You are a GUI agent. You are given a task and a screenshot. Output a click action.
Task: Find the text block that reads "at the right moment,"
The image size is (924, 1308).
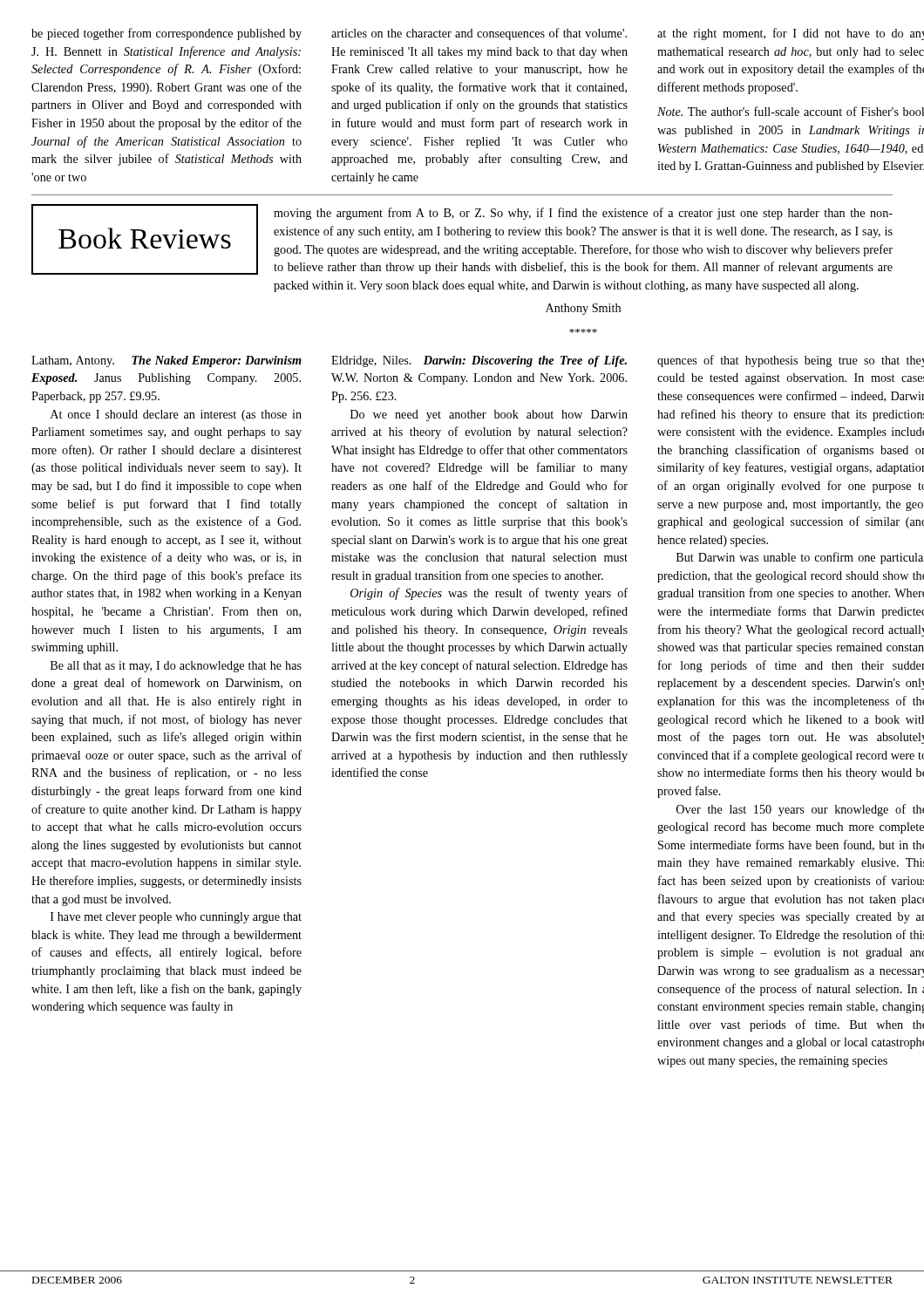click(x=791, y=100)
